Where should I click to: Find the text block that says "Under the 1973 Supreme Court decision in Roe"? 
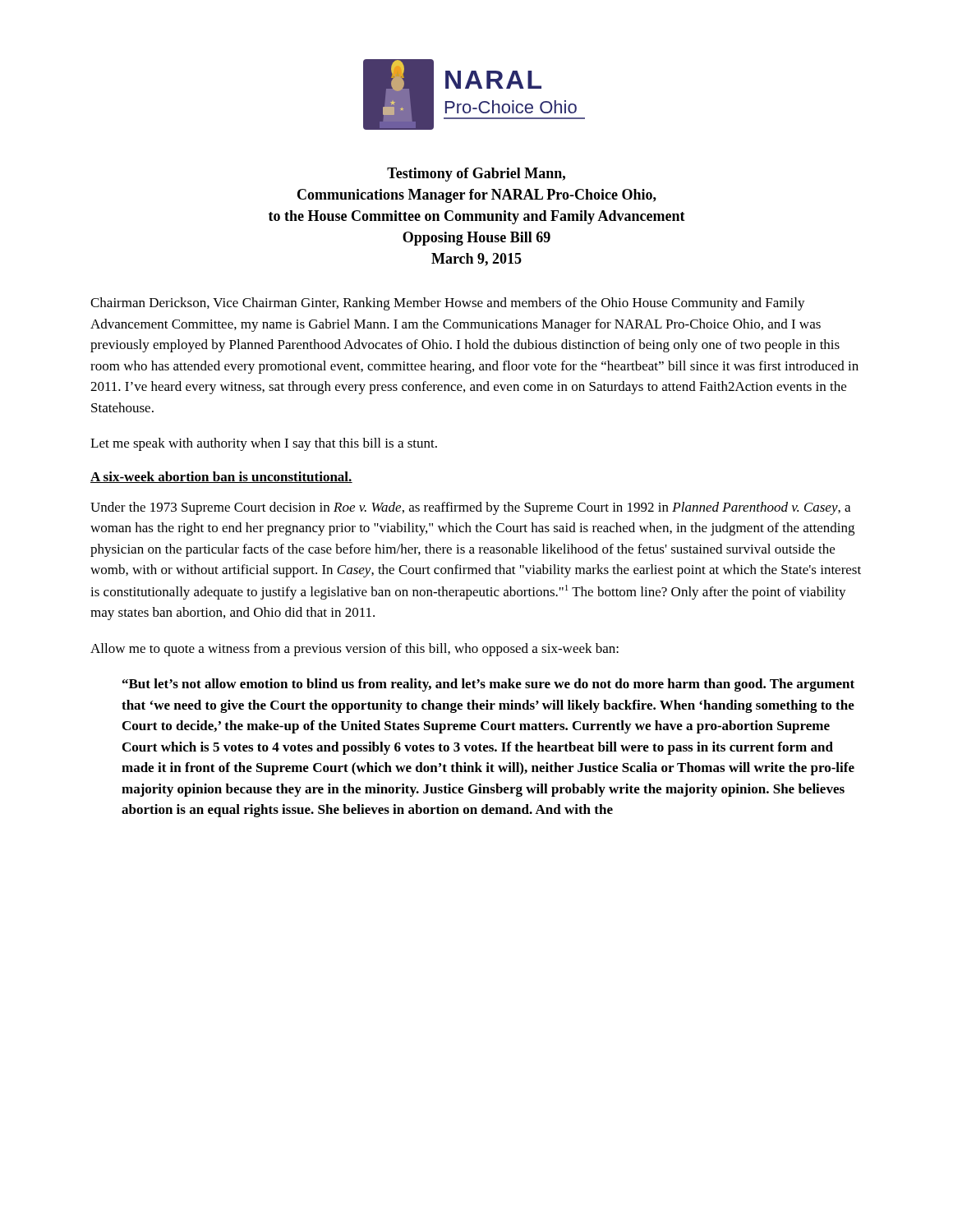point(476,560)
